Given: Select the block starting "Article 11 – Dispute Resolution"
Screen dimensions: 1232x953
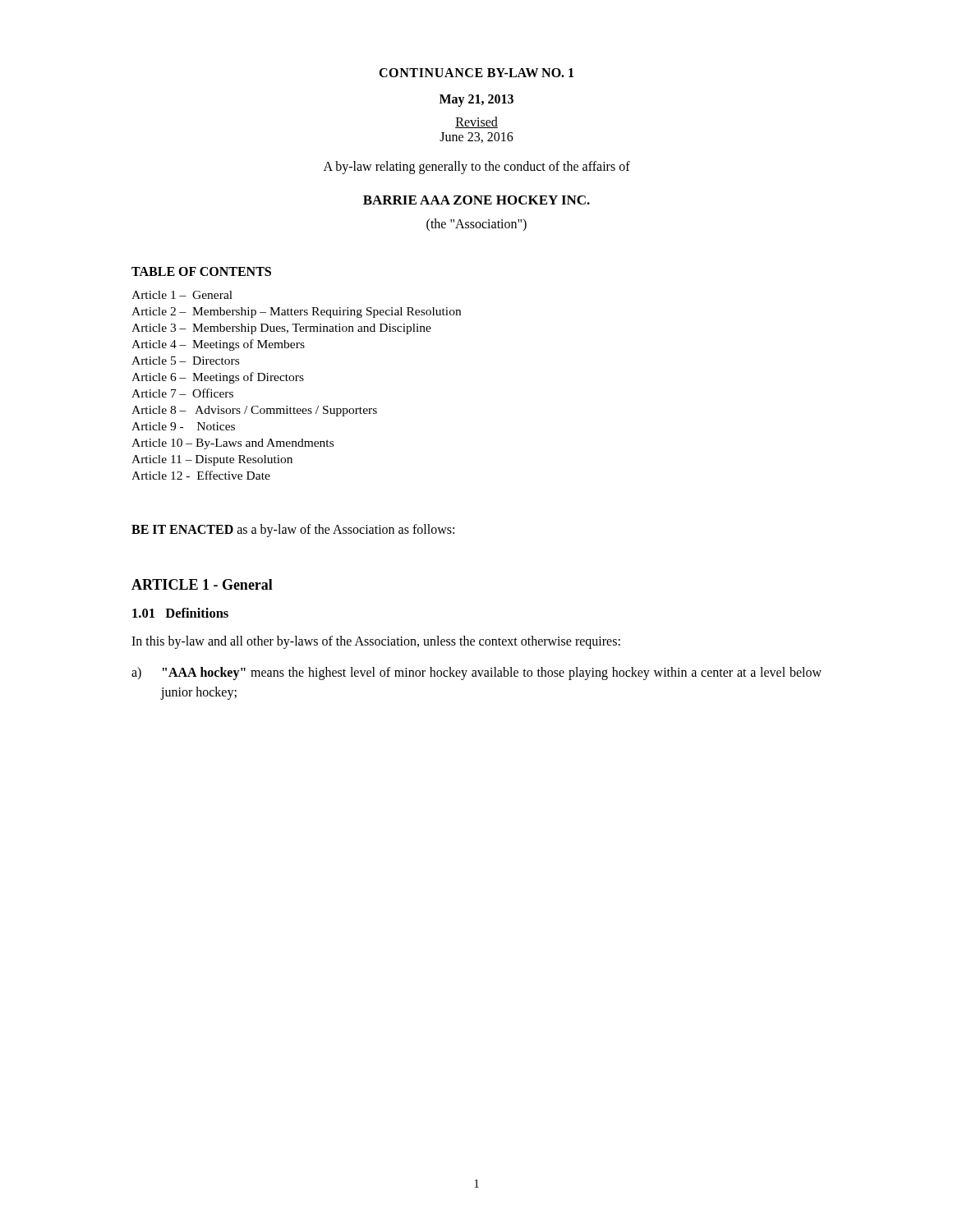Looking at the screenshot, I should click(212, 459).
